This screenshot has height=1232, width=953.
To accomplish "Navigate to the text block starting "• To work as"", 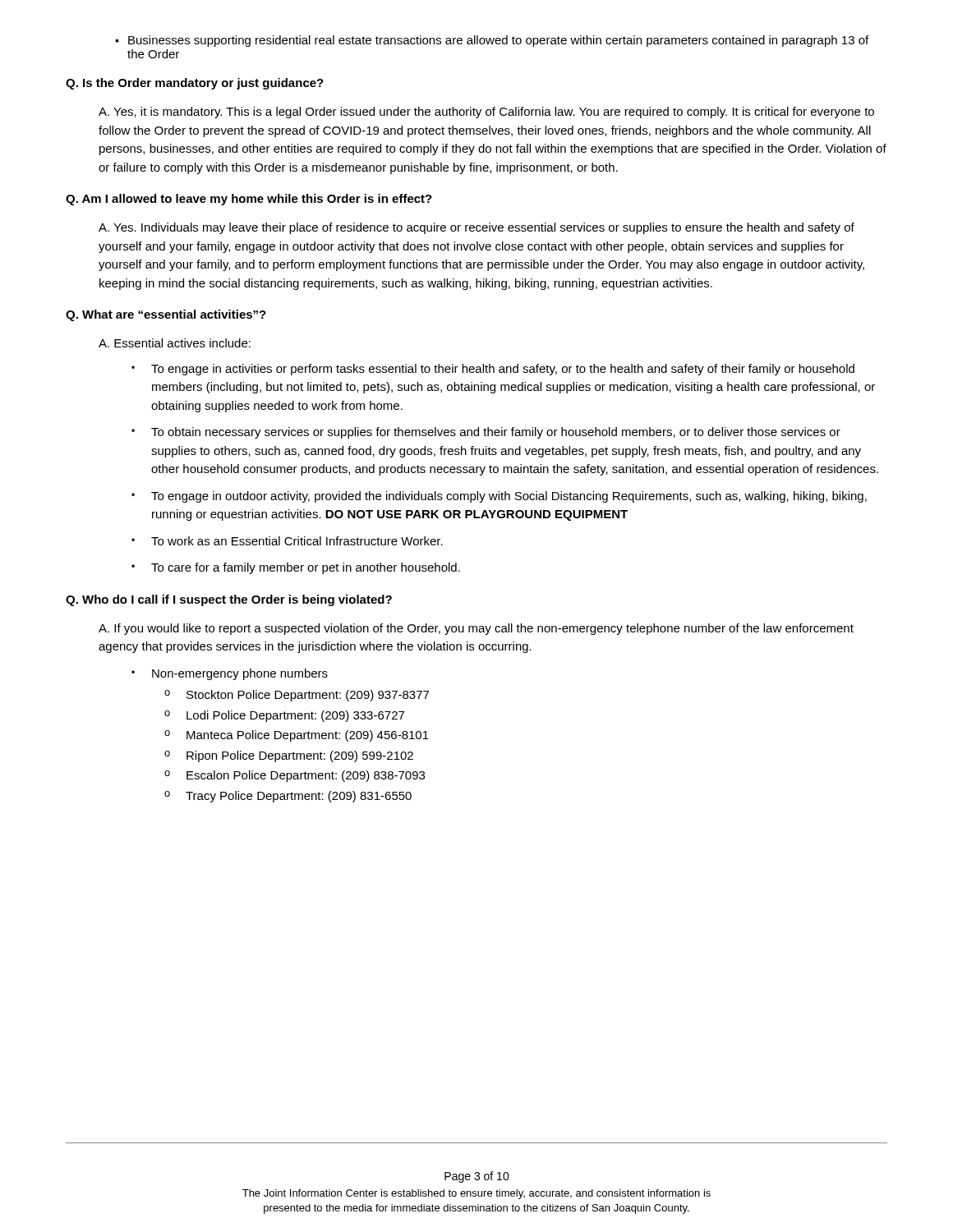I will click(287, 541).
